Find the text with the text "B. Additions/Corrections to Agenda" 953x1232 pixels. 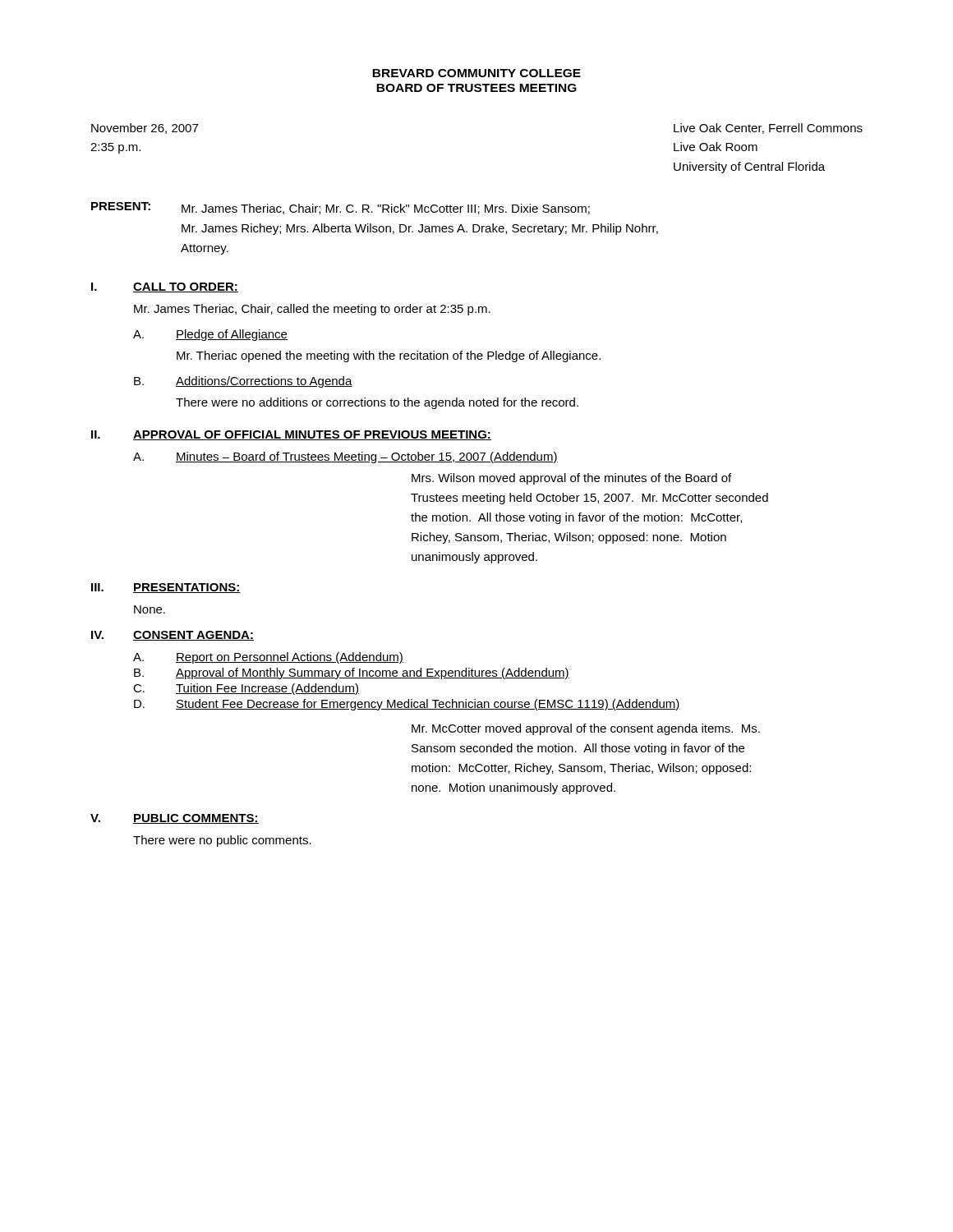pos(242,381)
